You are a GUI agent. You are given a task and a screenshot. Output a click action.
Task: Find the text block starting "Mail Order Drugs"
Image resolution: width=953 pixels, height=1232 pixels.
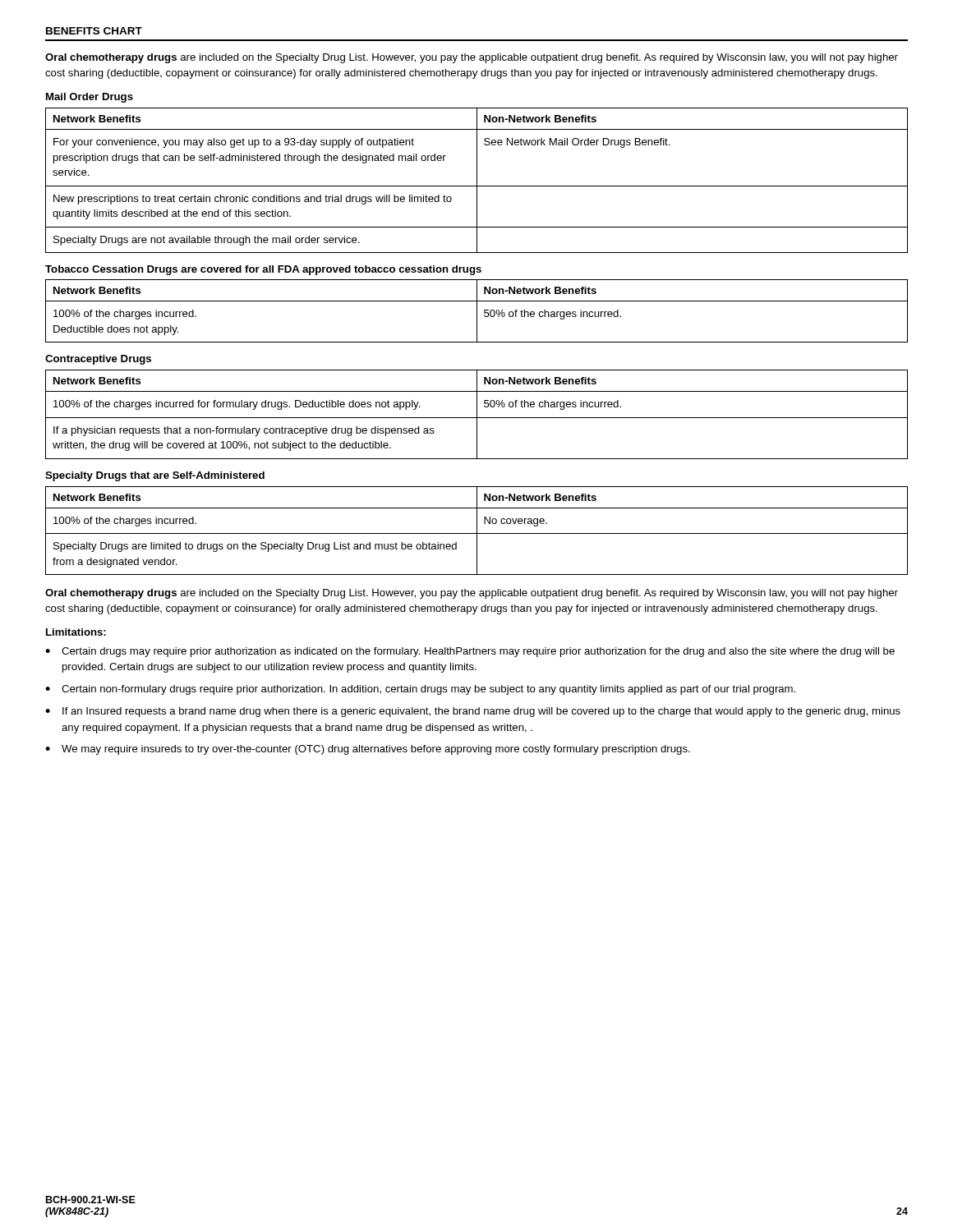89,97
